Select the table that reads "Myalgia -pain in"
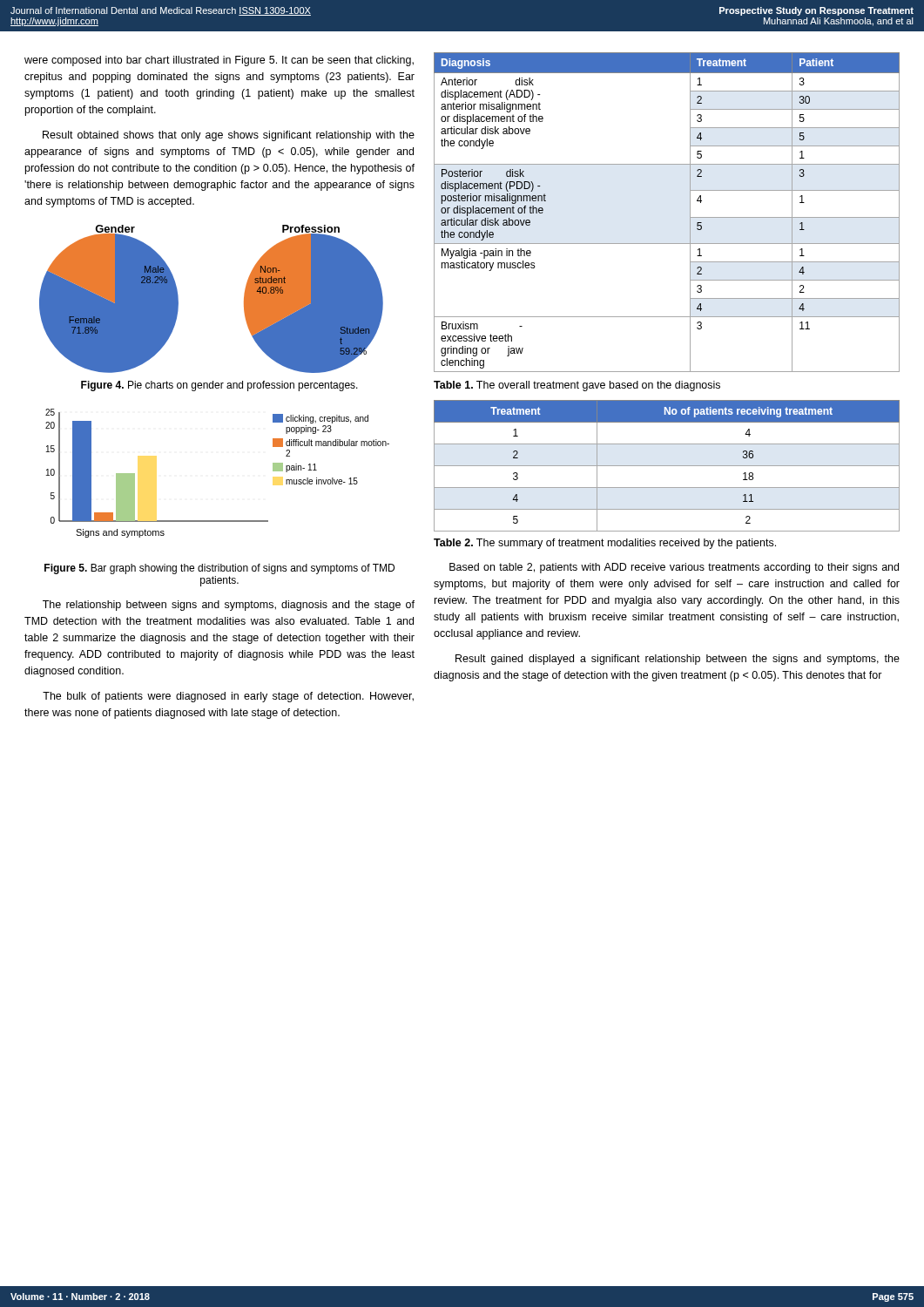 coord(667,212)
